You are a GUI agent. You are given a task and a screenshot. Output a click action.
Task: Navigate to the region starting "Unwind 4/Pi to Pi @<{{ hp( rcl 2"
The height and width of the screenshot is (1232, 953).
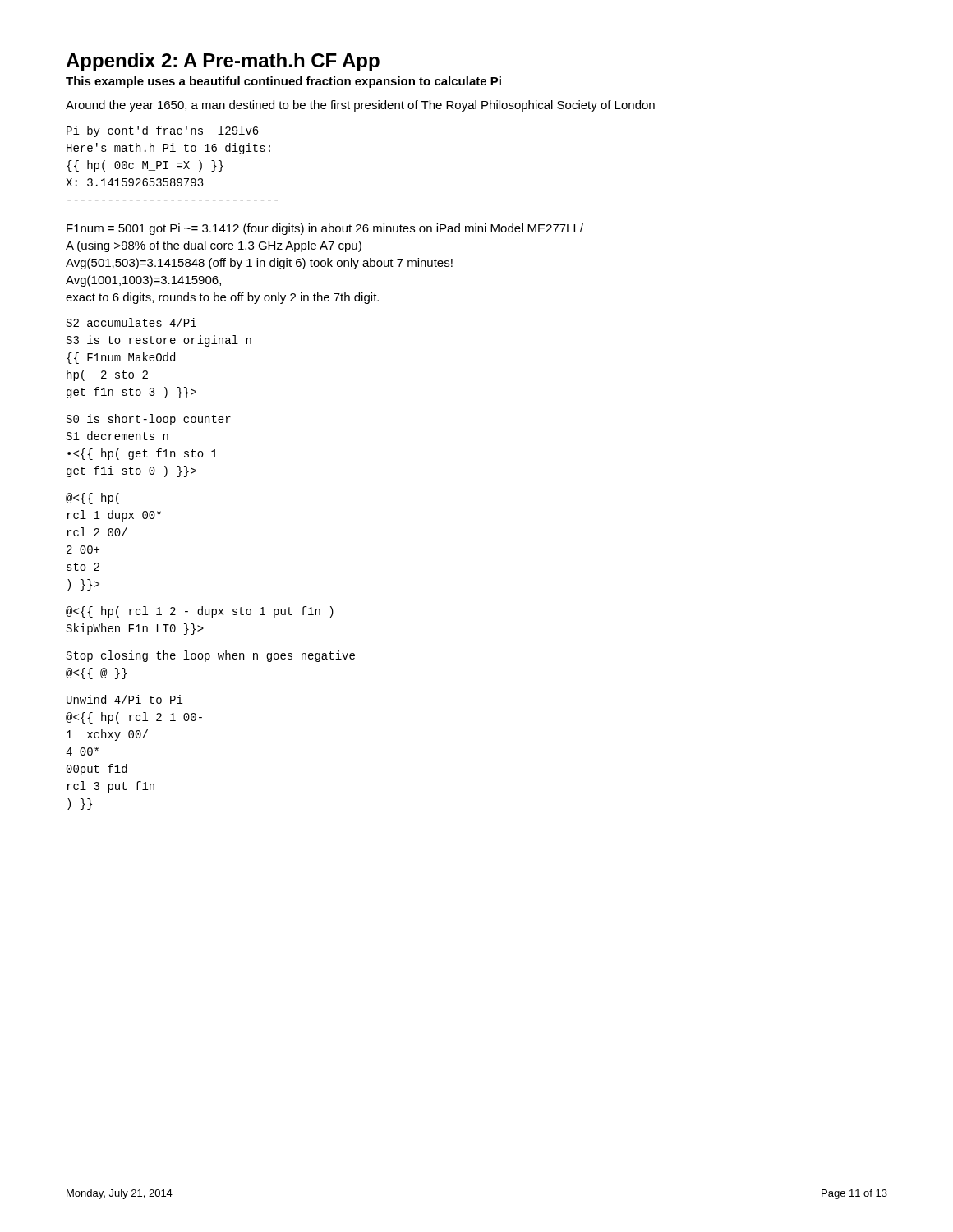click(x=124, y=699)
